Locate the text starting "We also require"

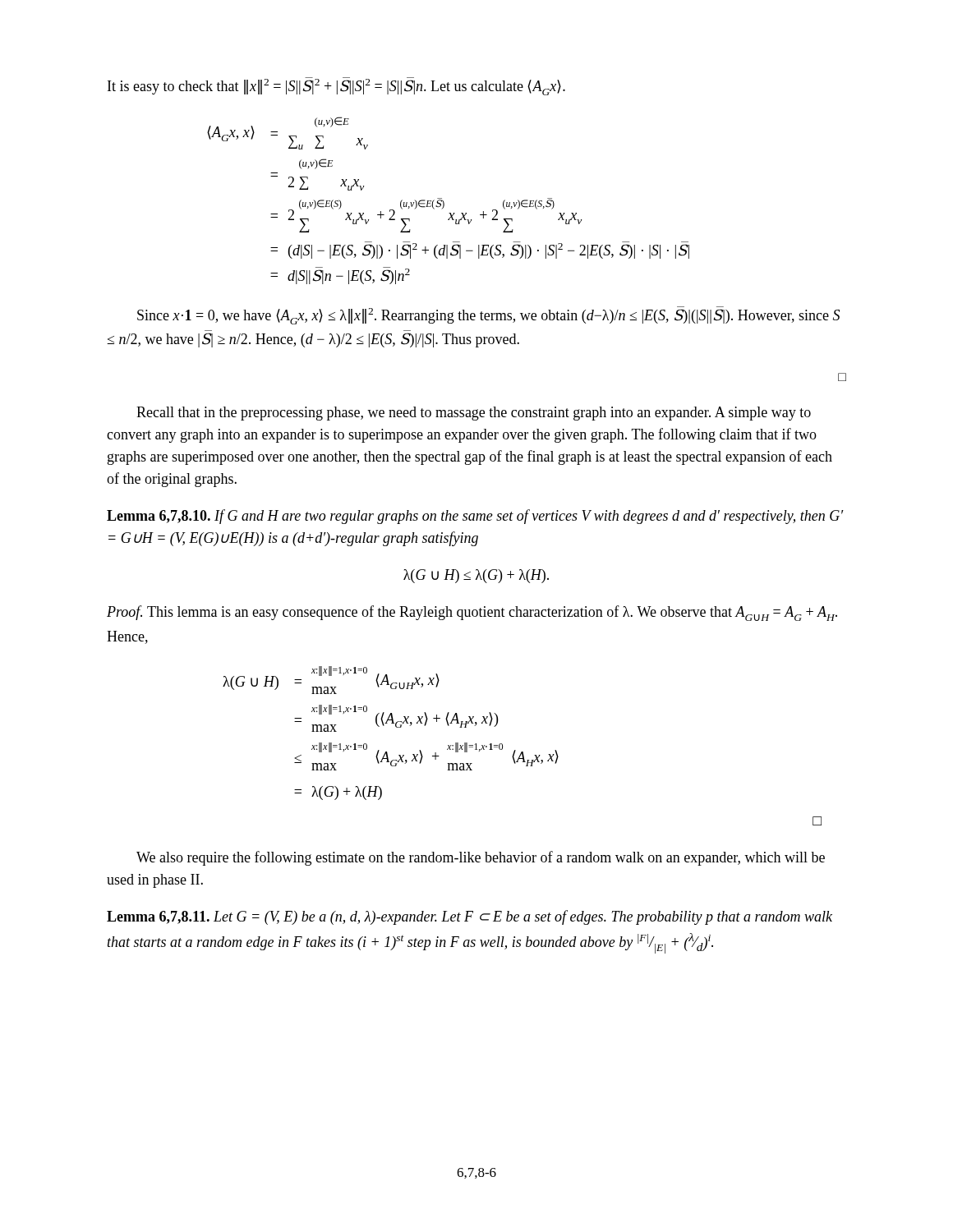coord(476,869)
